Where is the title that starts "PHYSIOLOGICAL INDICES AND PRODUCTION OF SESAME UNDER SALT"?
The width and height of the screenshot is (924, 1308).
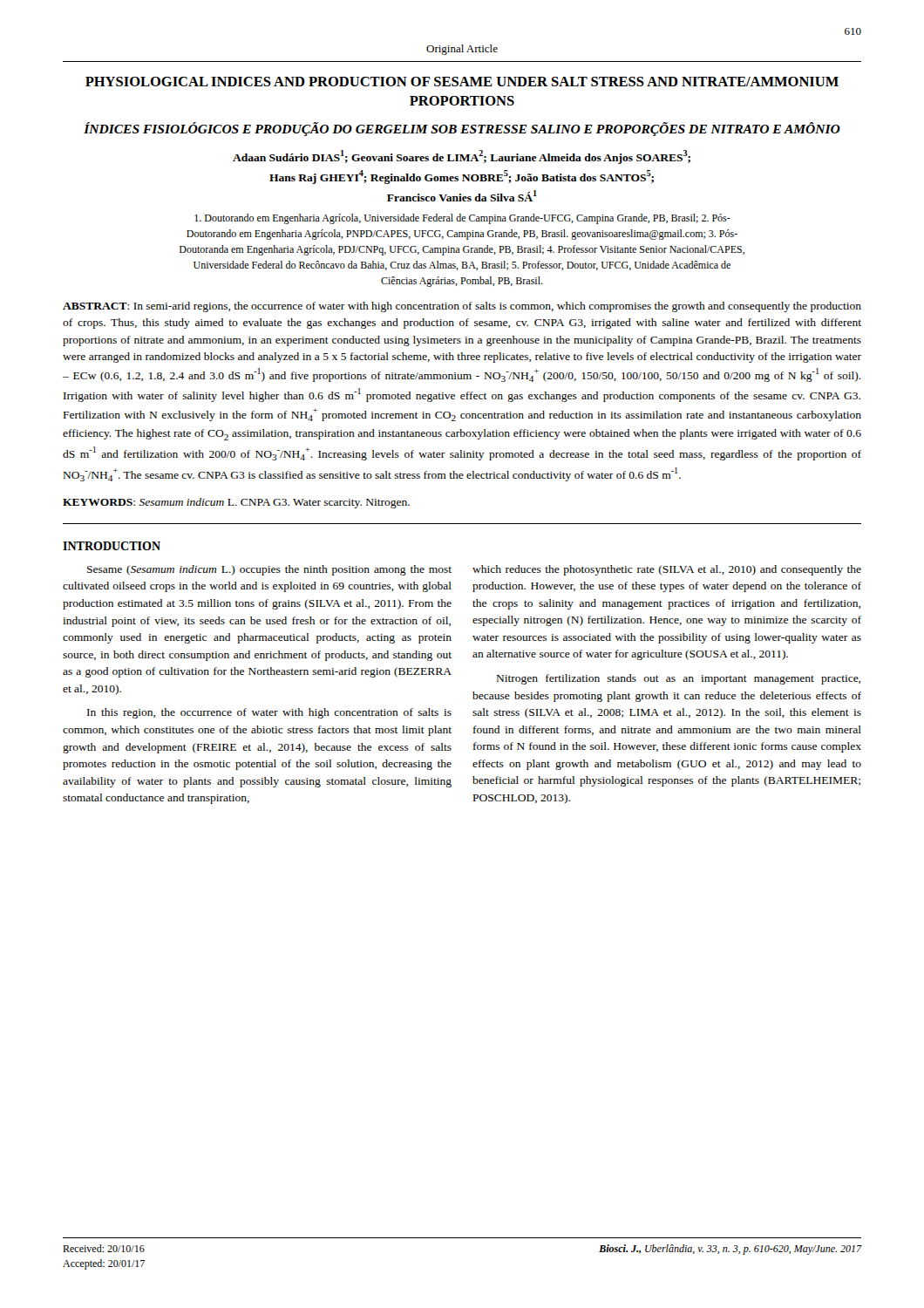462,92
